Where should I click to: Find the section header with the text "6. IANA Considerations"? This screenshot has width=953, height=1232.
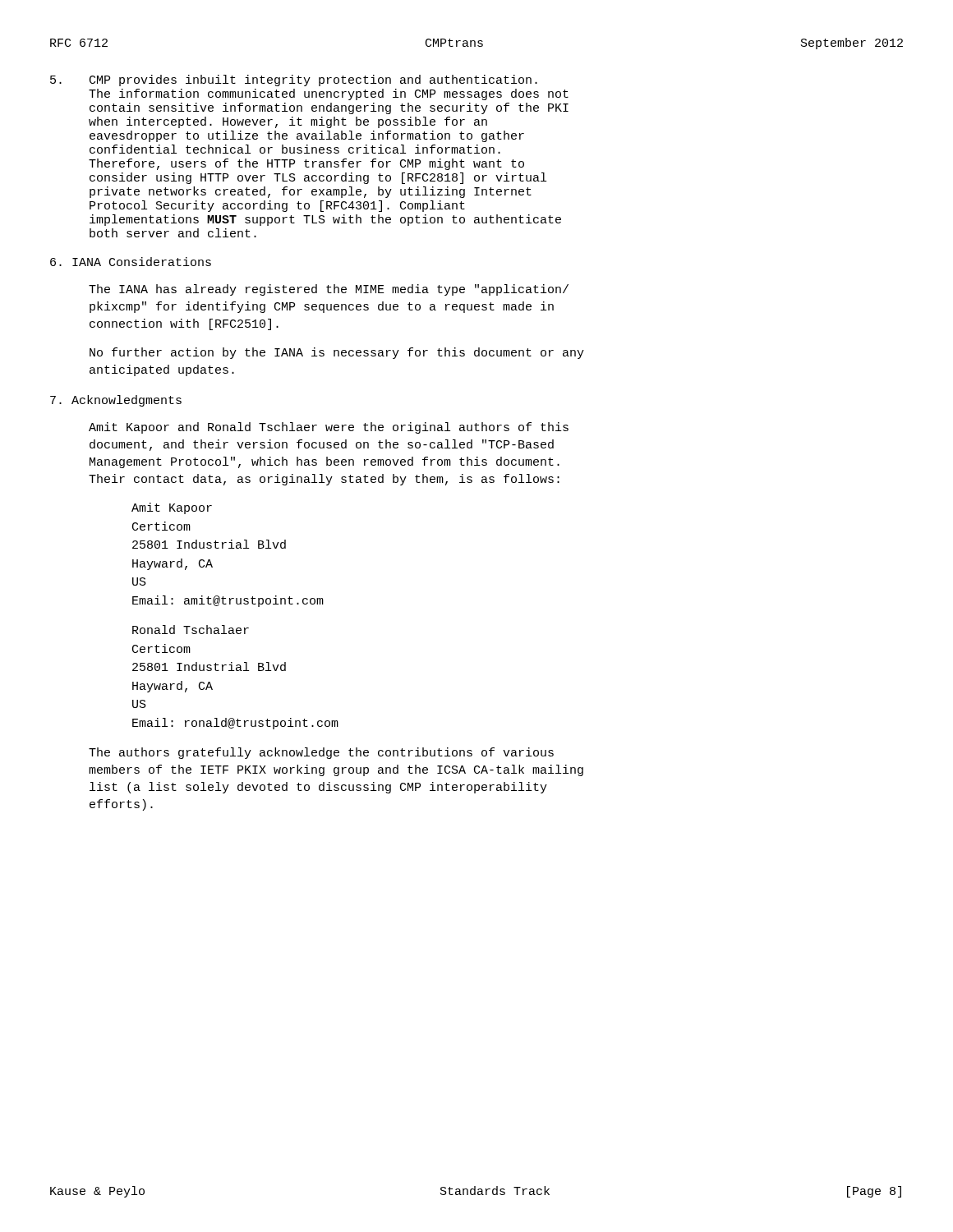click(x=131, y=263)
